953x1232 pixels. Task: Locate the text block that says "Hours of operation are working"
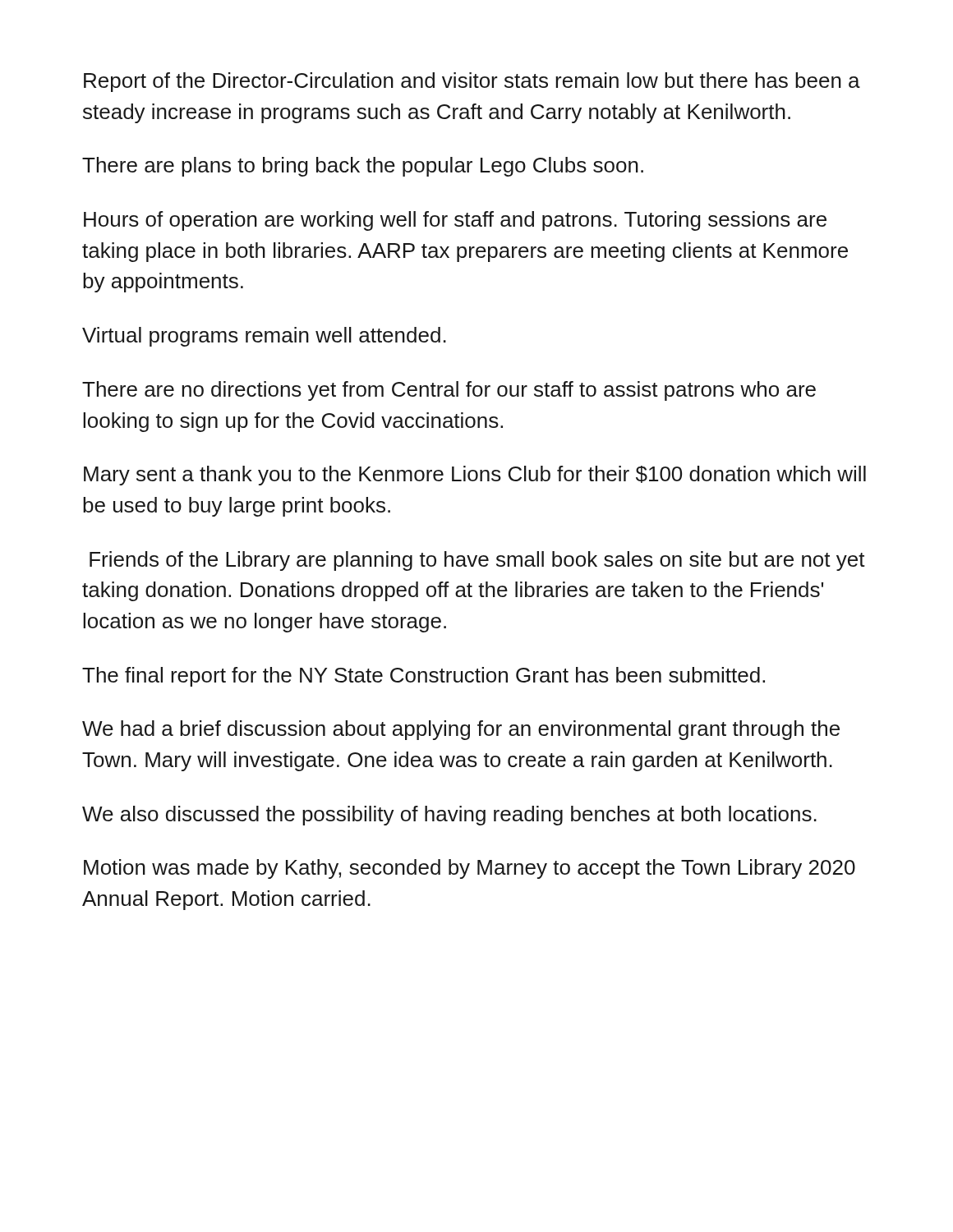[465, 250]
